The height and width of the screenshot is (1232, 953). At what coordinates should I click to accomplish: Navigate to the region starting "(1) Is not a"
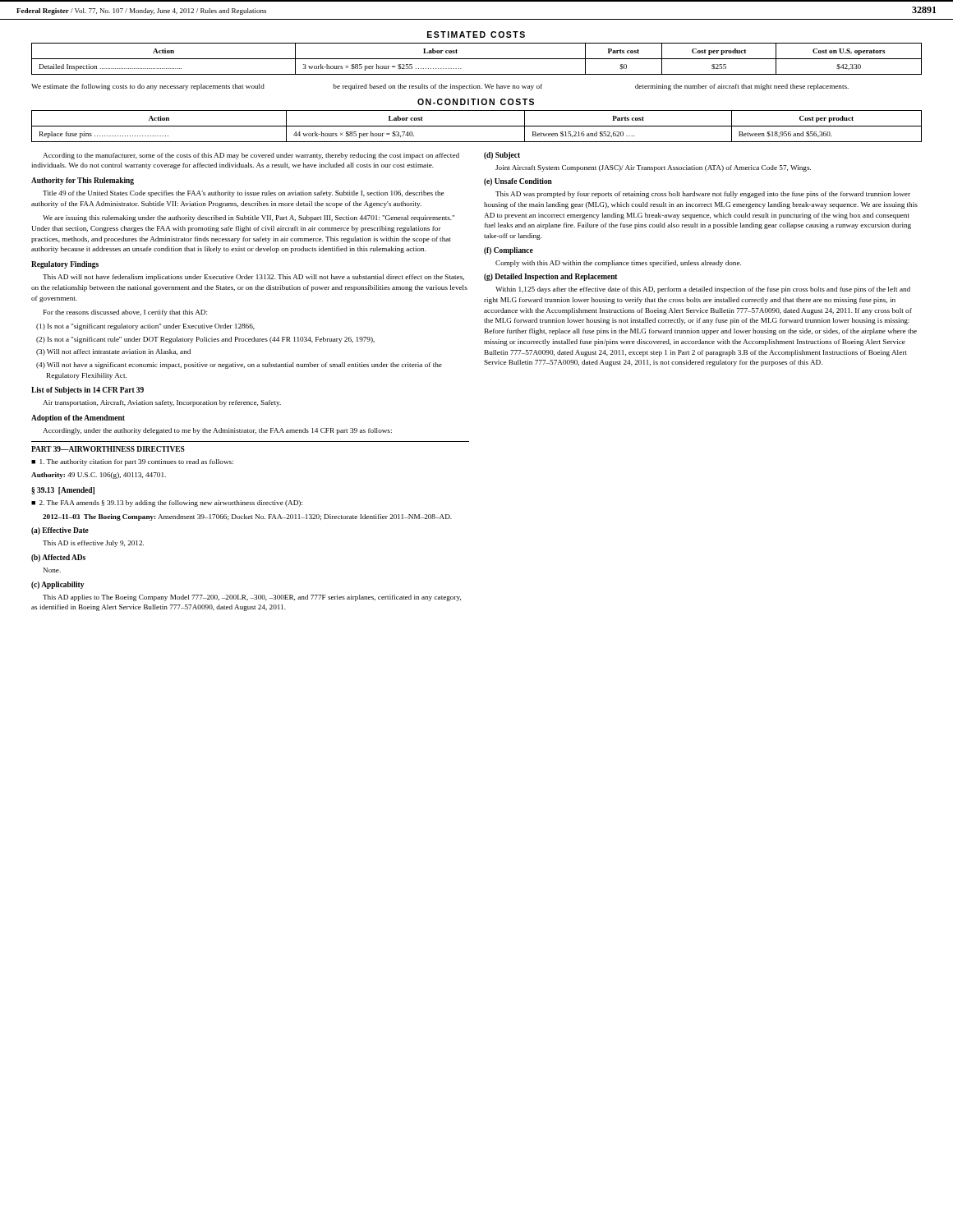145,326
